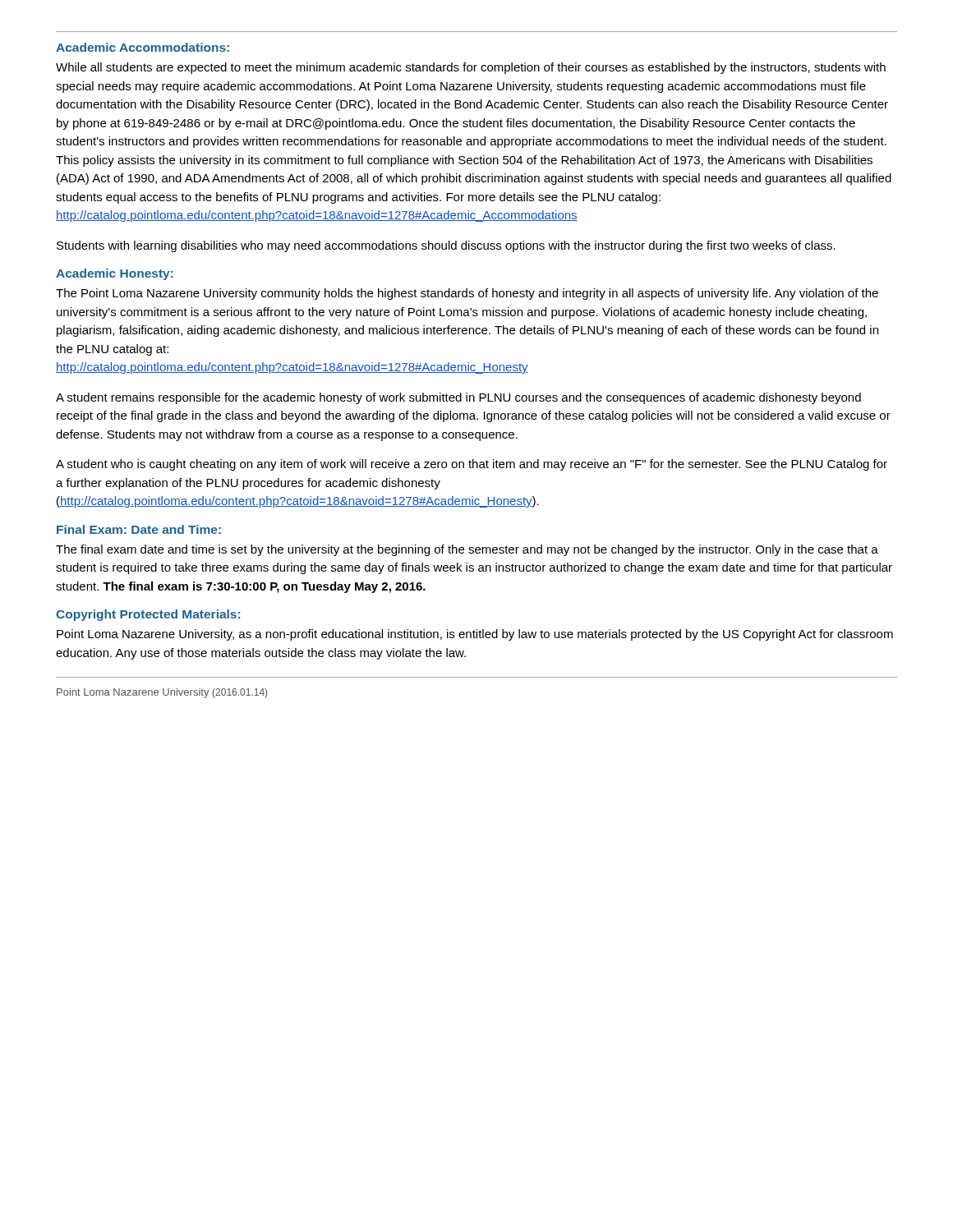953x1232 pixels.
Task: Where is the passage that starts "Point Loma Nazarene University,"?
Action: click(475, 643)
